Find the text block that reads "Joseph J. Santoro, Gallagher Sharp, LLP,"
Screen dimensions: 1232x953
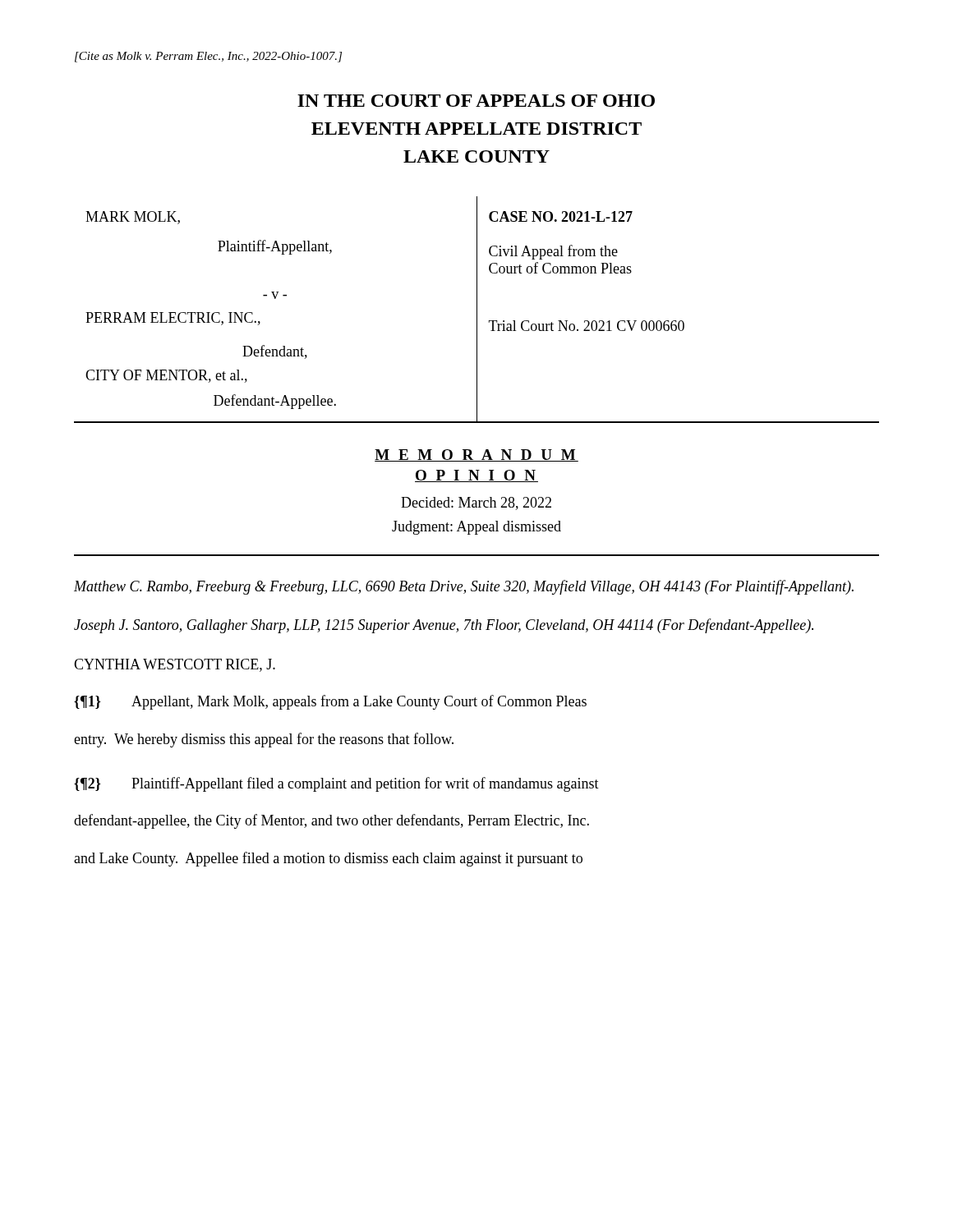coord(444,625)
